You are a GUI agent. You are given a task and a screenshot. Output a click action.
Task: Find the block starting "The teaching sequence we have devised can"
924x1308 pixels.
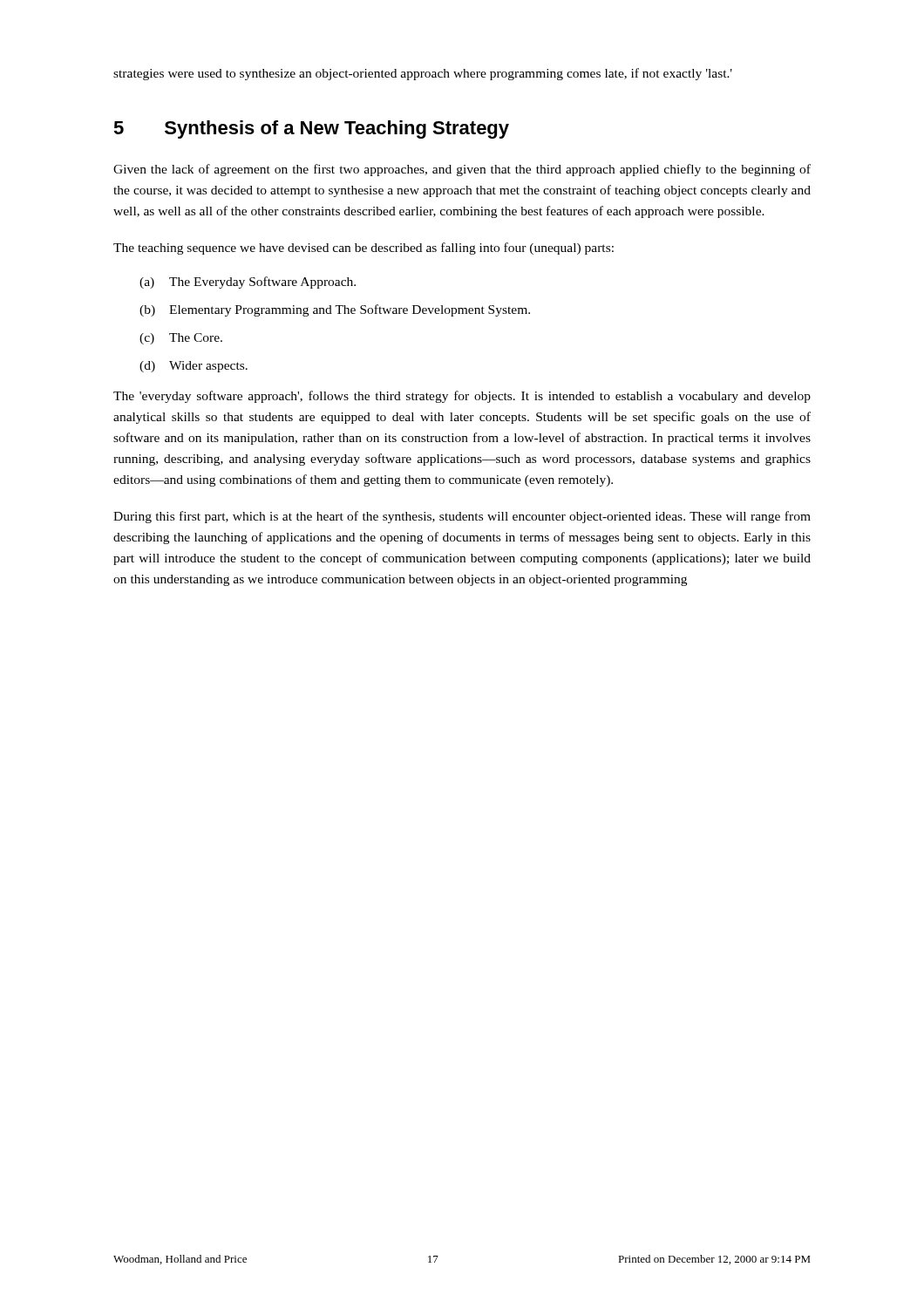pos(364,247)
